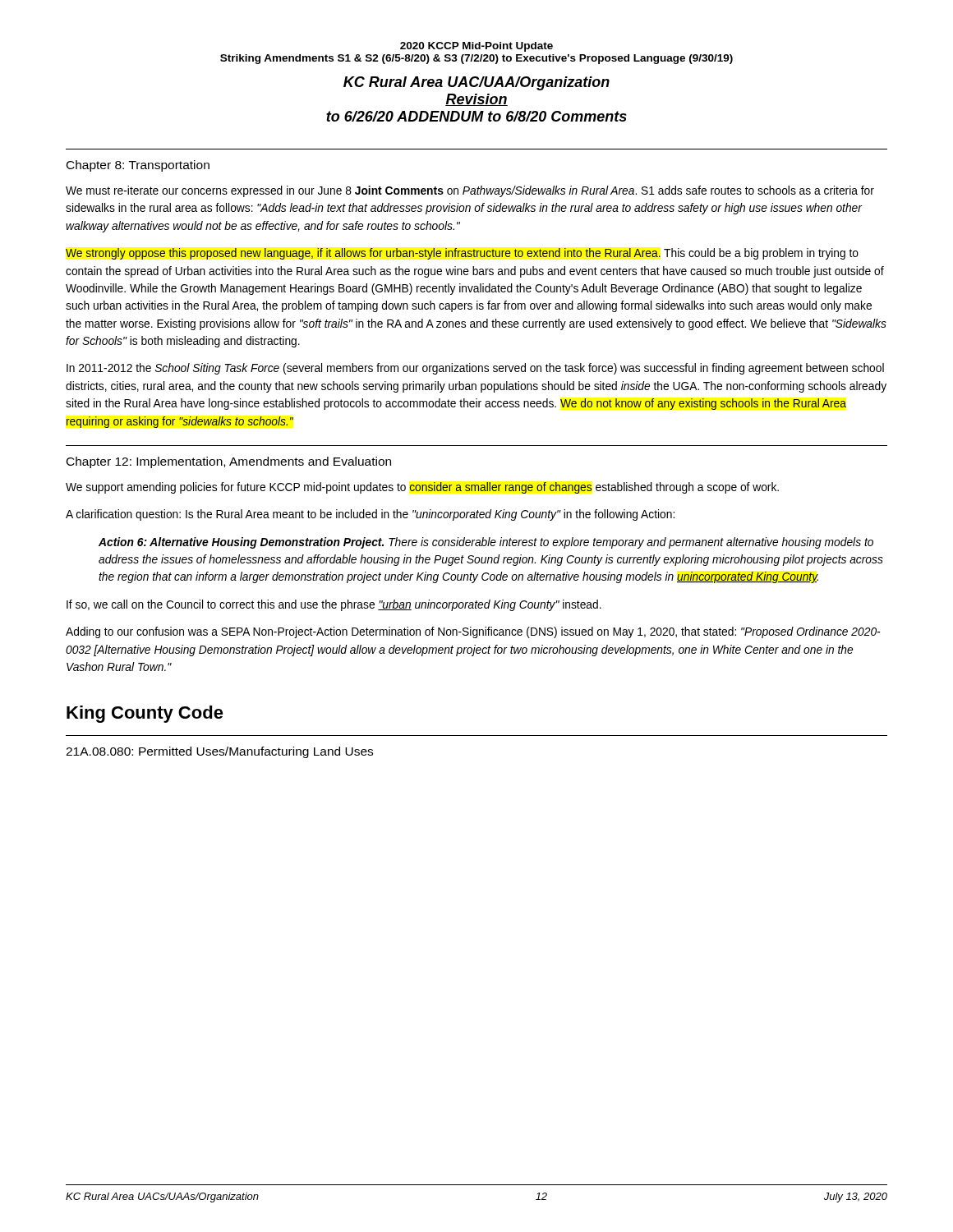Find the element starting "A clarification question: Is"
Viewport: 953px width, 1232px height.
point(371,515)
